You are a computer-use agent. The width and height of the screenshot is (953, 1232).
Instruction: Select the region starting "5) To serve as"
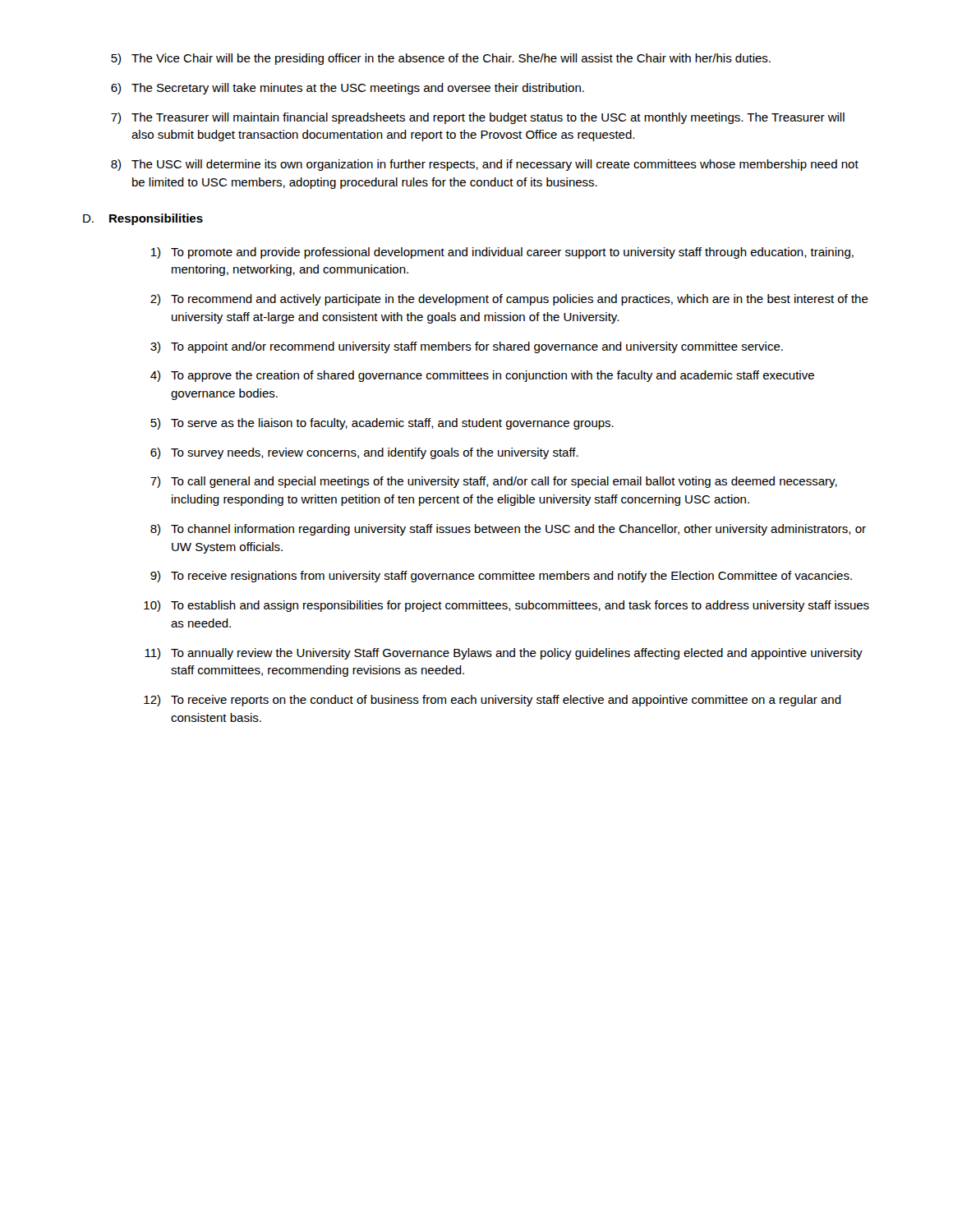[501, 423]
